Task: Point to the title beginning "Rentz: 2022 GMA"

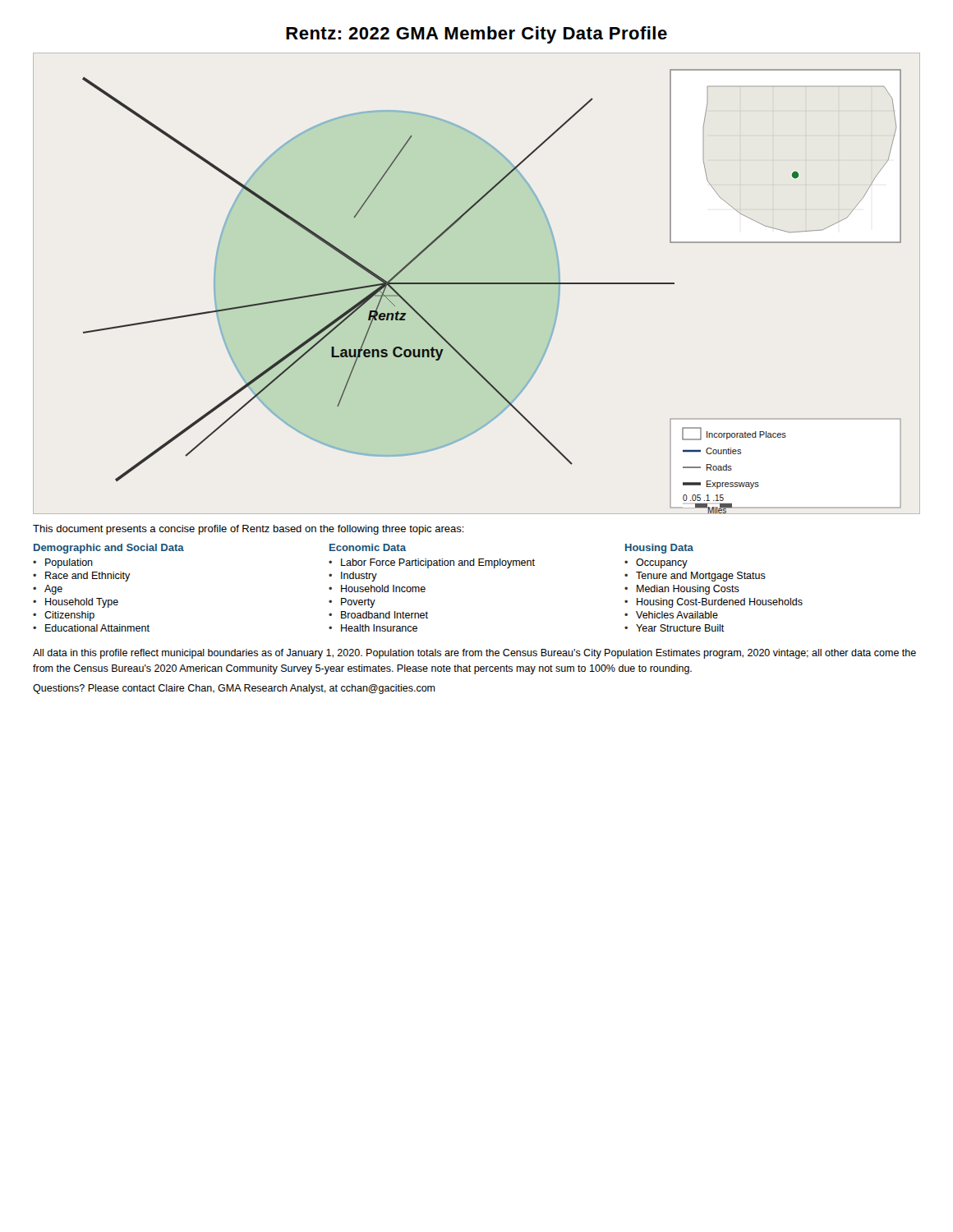Action: (476, 33)
